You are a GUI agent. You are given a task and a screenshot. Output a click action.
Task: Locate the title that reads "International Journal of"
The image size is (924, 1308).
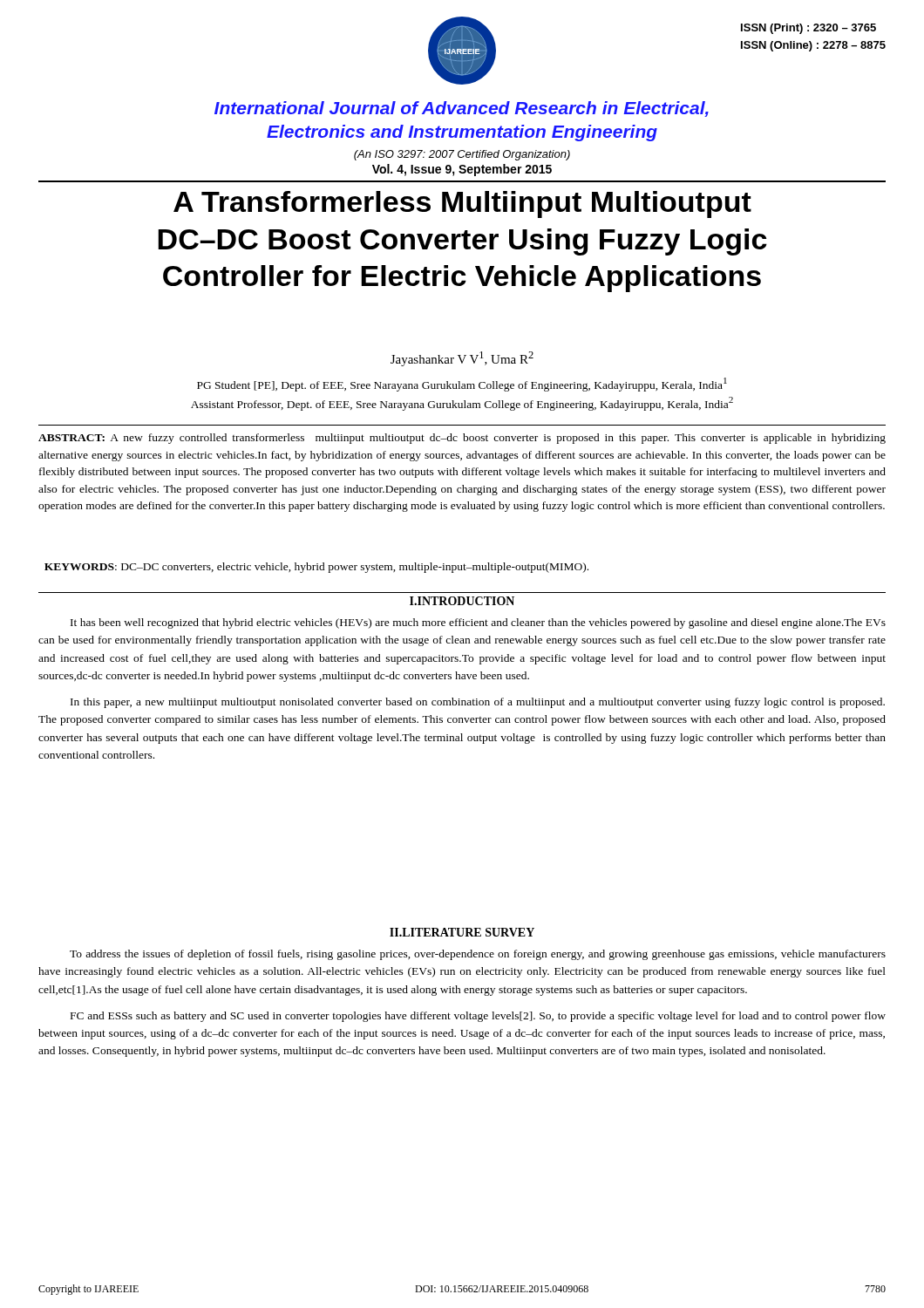[x=462, y=136]
